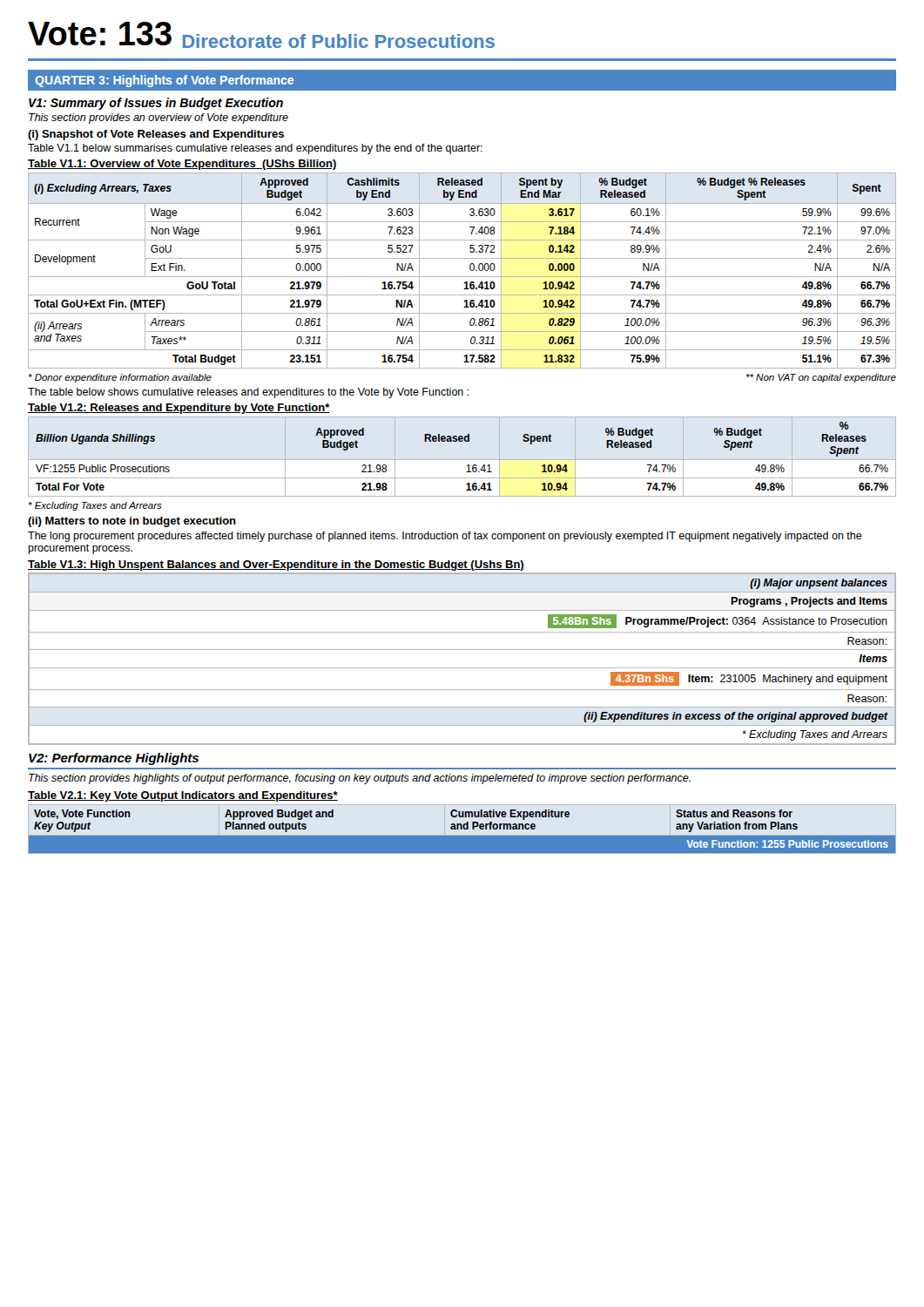Find the footnote that says "Non VAT on capital expenditure"
This screenshot has width=924, height=1307.
point(821,377)
